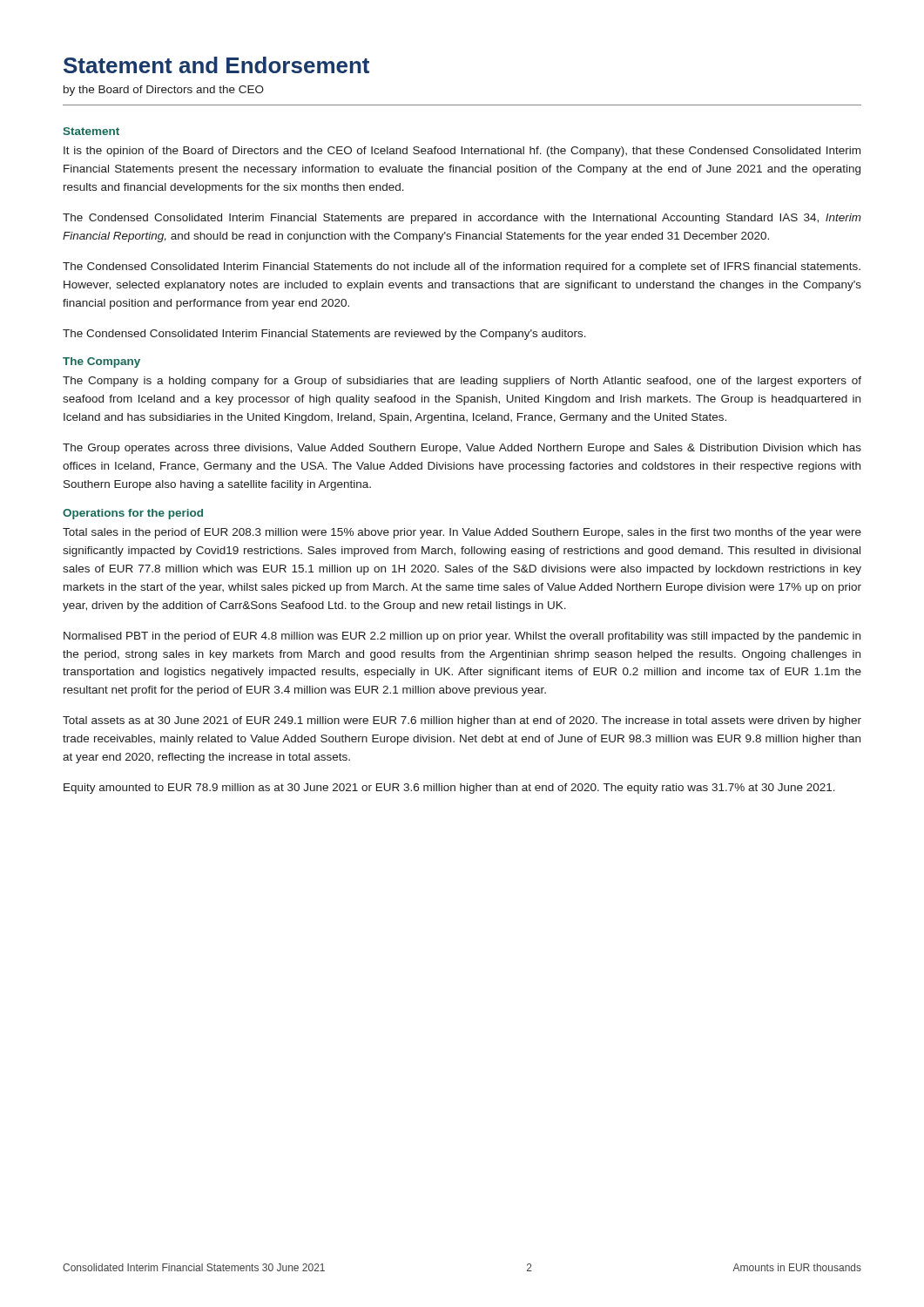
Task: Where is the passage that starts "Normalised PBT in"?
Action: [462, 663]
